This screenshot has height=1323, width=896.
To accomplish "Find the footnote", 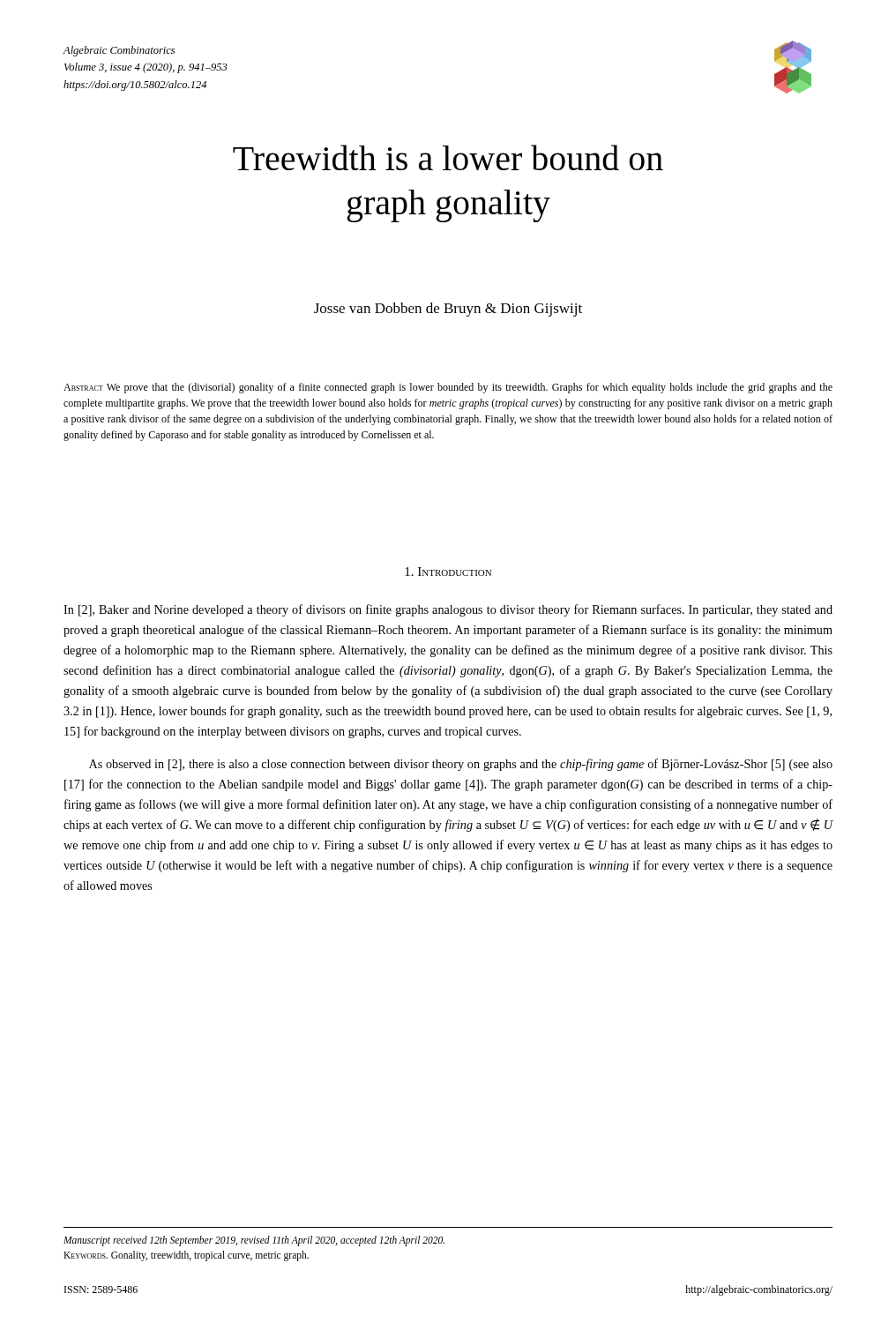I will (255, 1247).
